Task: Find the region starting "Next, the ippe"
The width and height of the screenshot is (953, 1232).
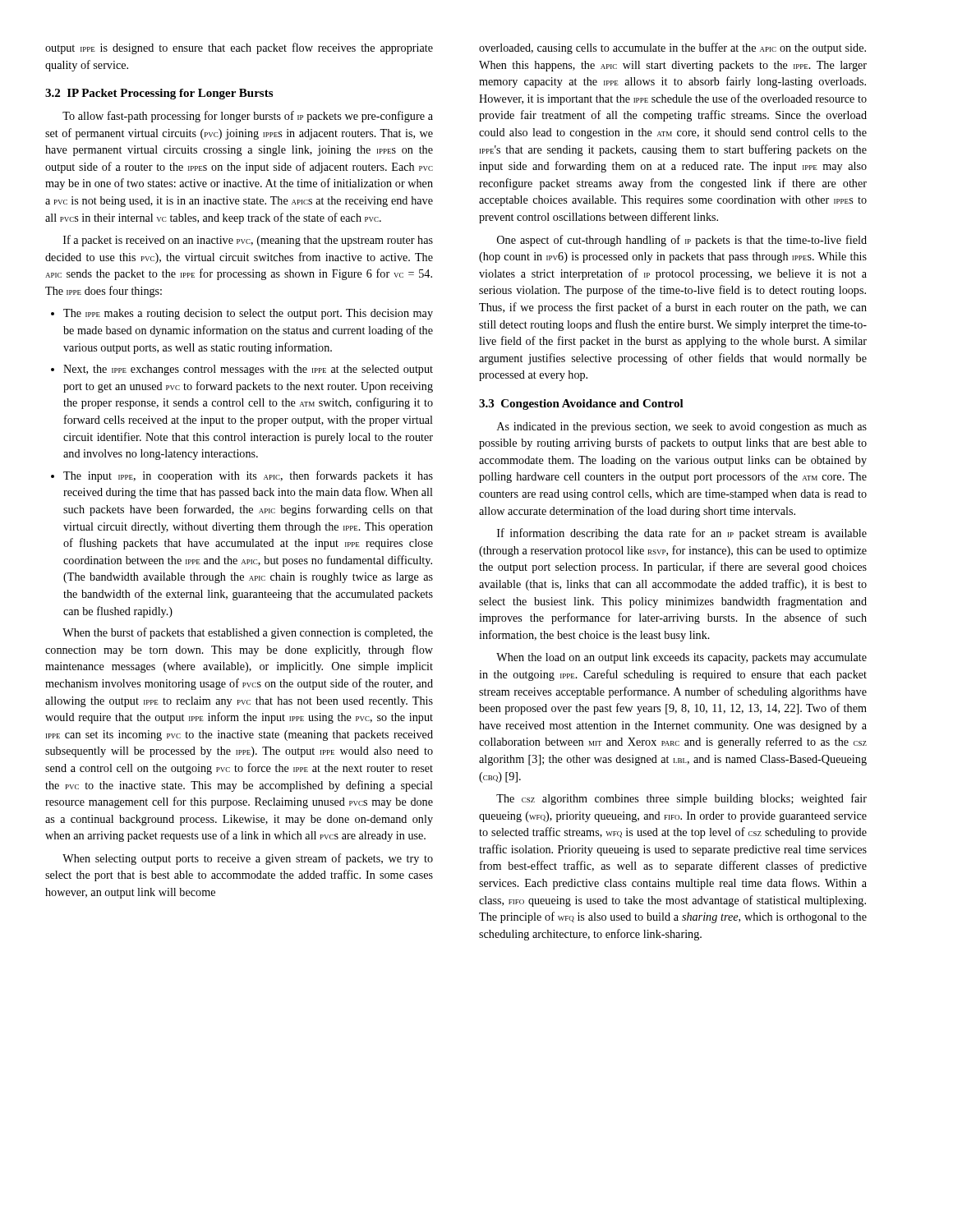Action: pyautogui.click(x=248, y=411)
